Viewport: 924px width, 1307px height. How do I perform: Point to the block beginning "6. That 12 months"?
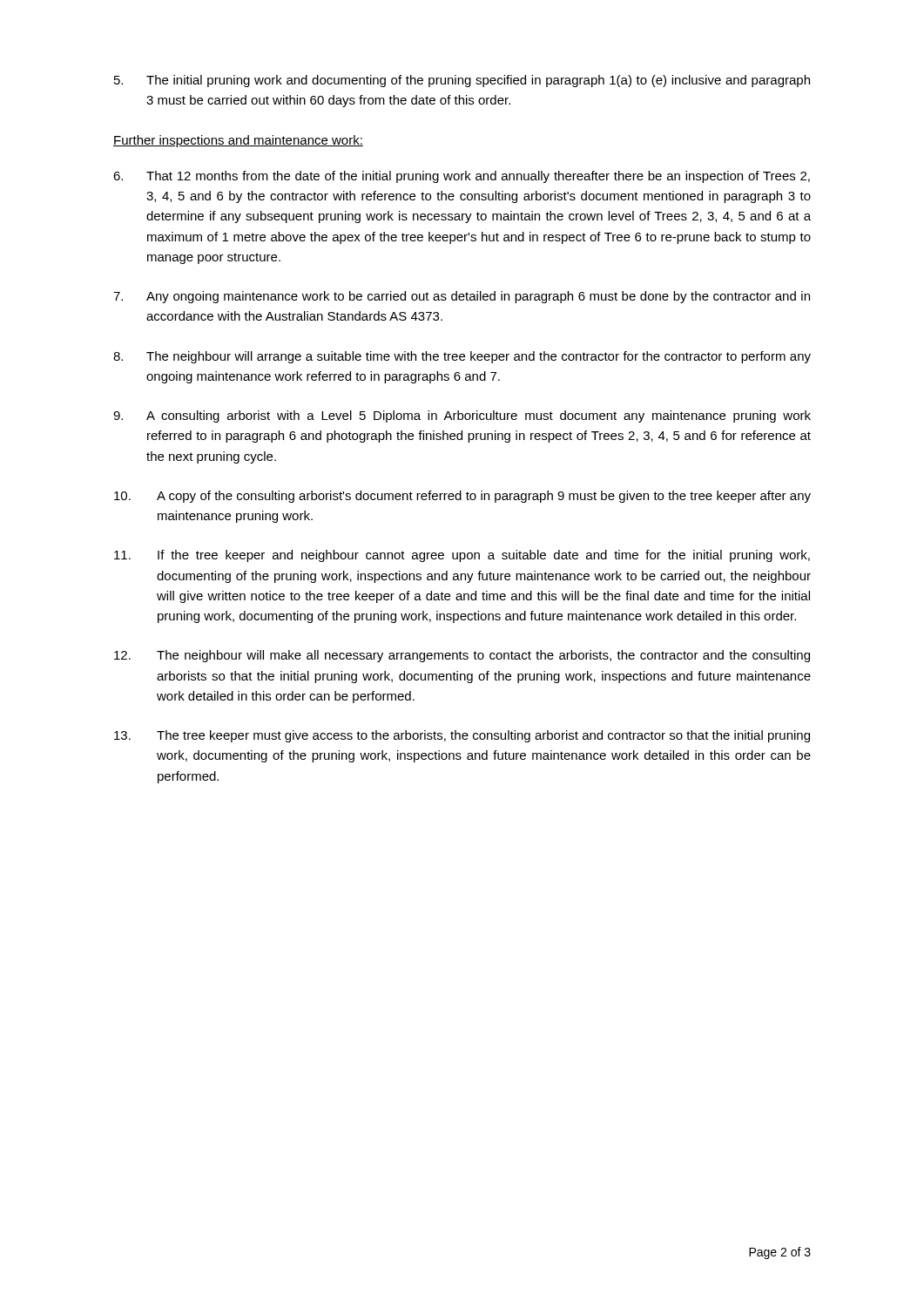coord(462,216)
